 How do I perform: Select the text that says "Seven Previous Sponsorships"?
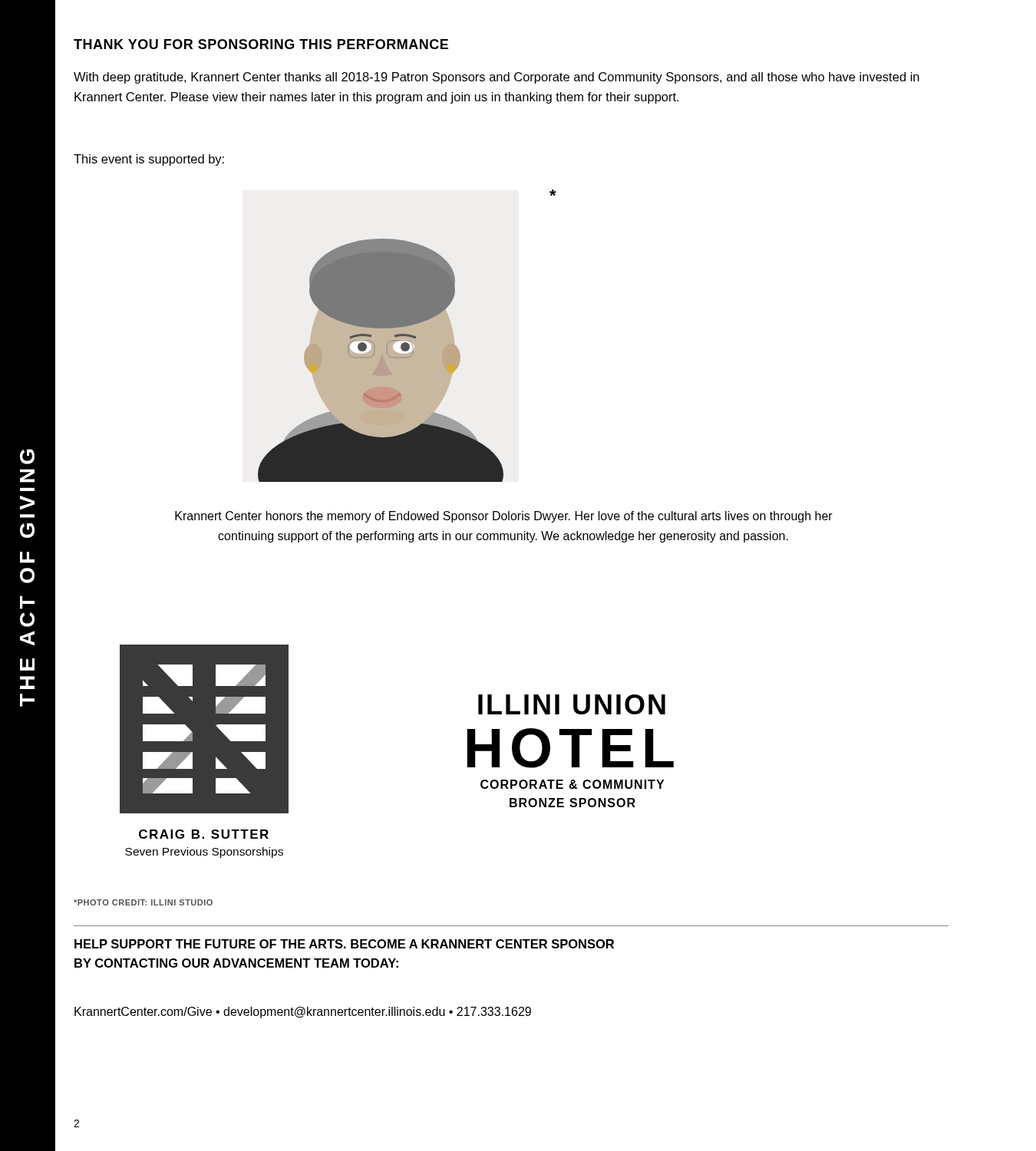(x=204, y=851)
